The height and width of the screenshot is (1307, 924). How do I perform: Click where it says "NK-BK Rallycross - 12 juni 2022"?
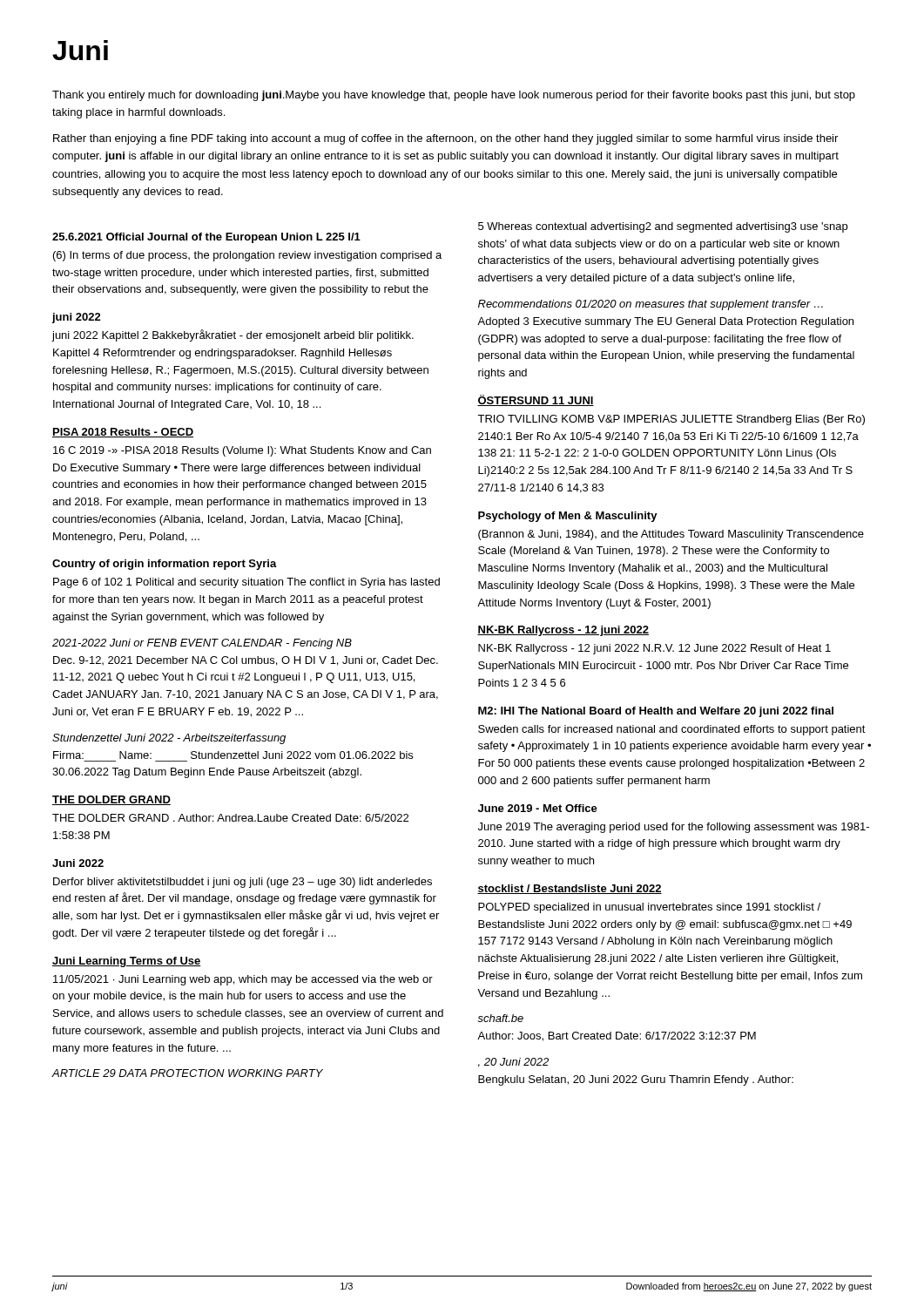563,630
